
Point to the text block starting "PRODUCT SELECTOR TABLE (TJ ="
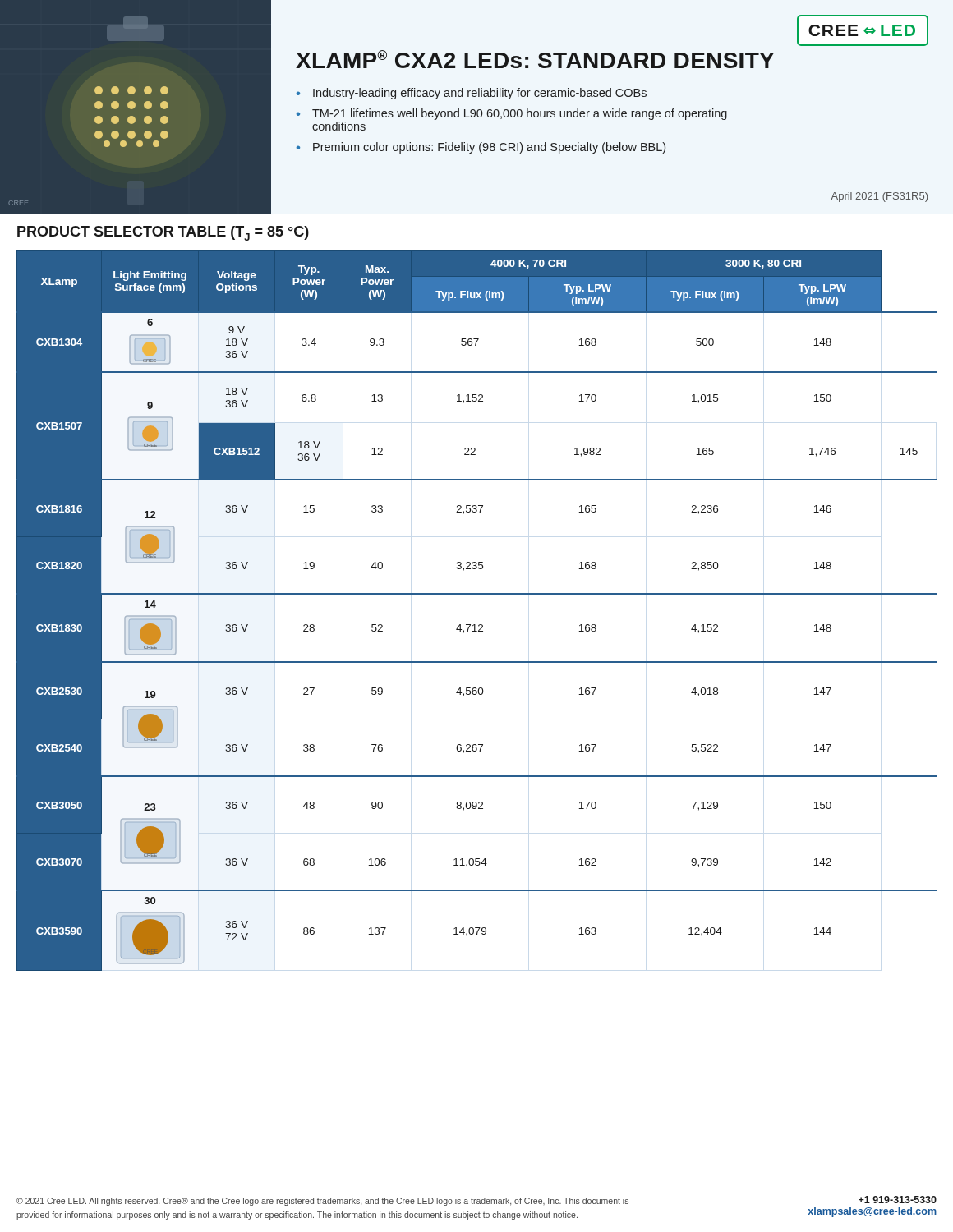(x=163, y=233)
